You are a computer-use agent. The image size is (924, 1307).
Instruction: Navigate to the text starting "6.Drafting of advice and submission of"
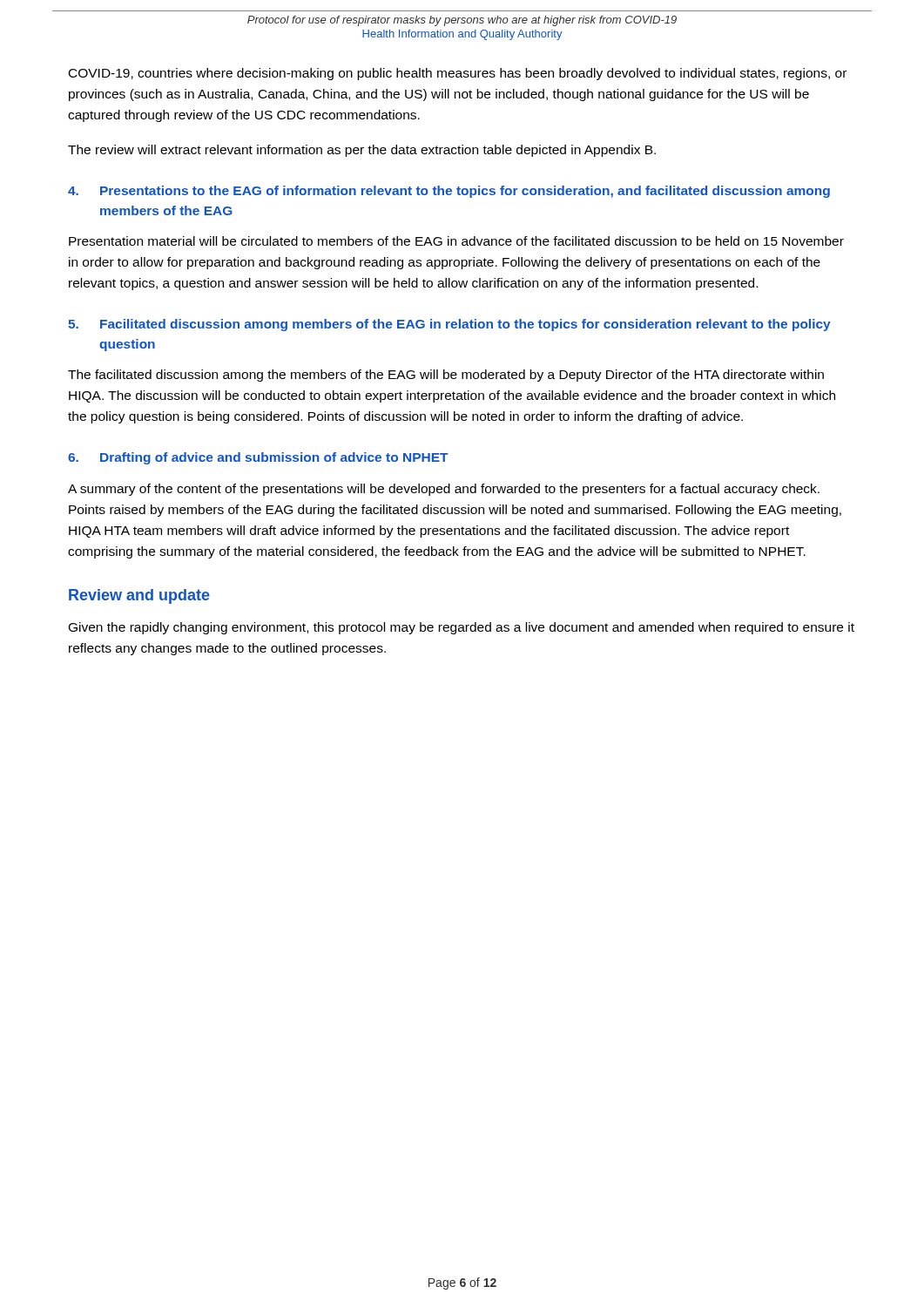(258, 458)
